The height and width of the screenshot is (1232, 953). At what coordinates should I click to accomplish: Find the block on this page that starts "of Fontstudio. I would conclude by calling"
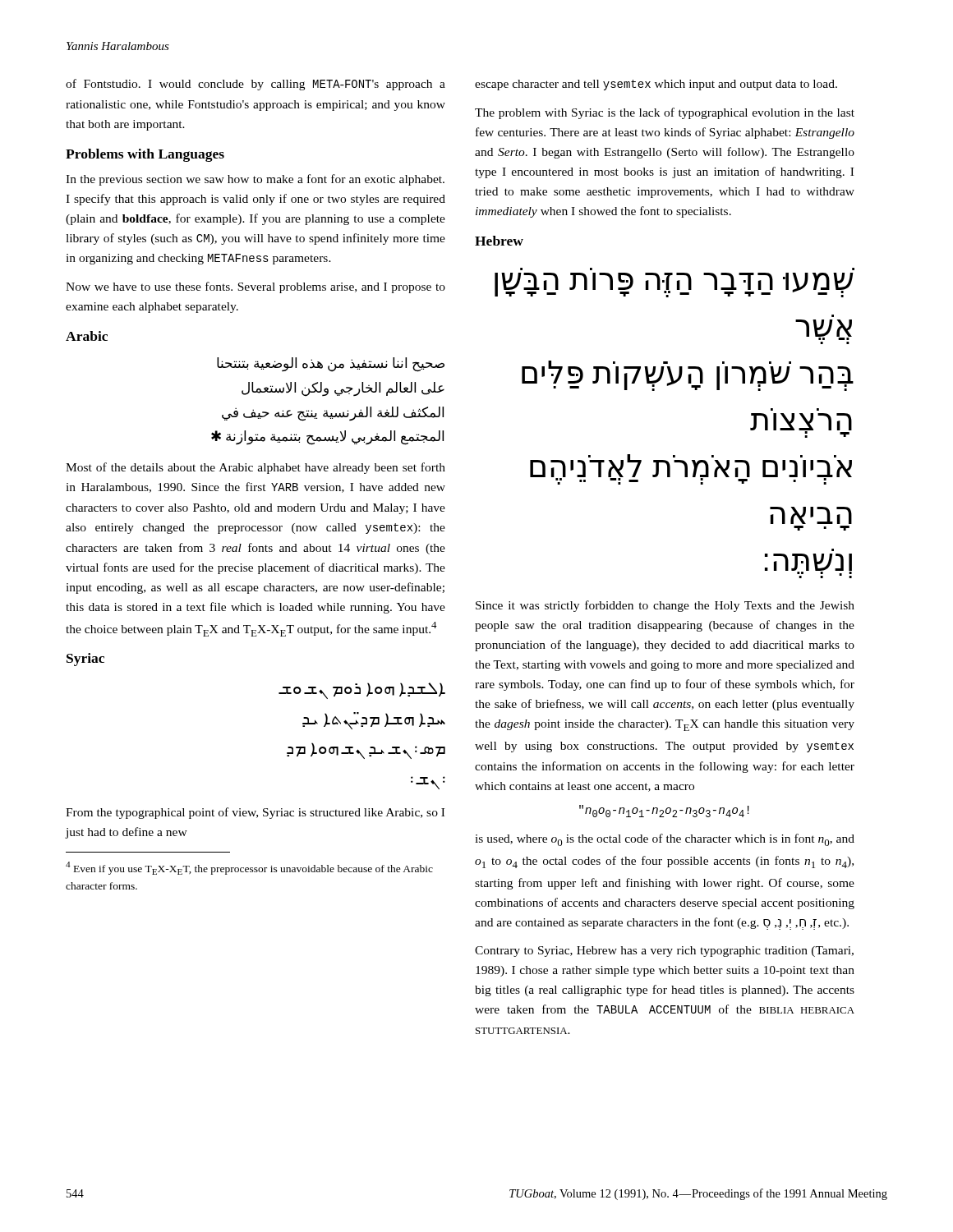point(255,103)
